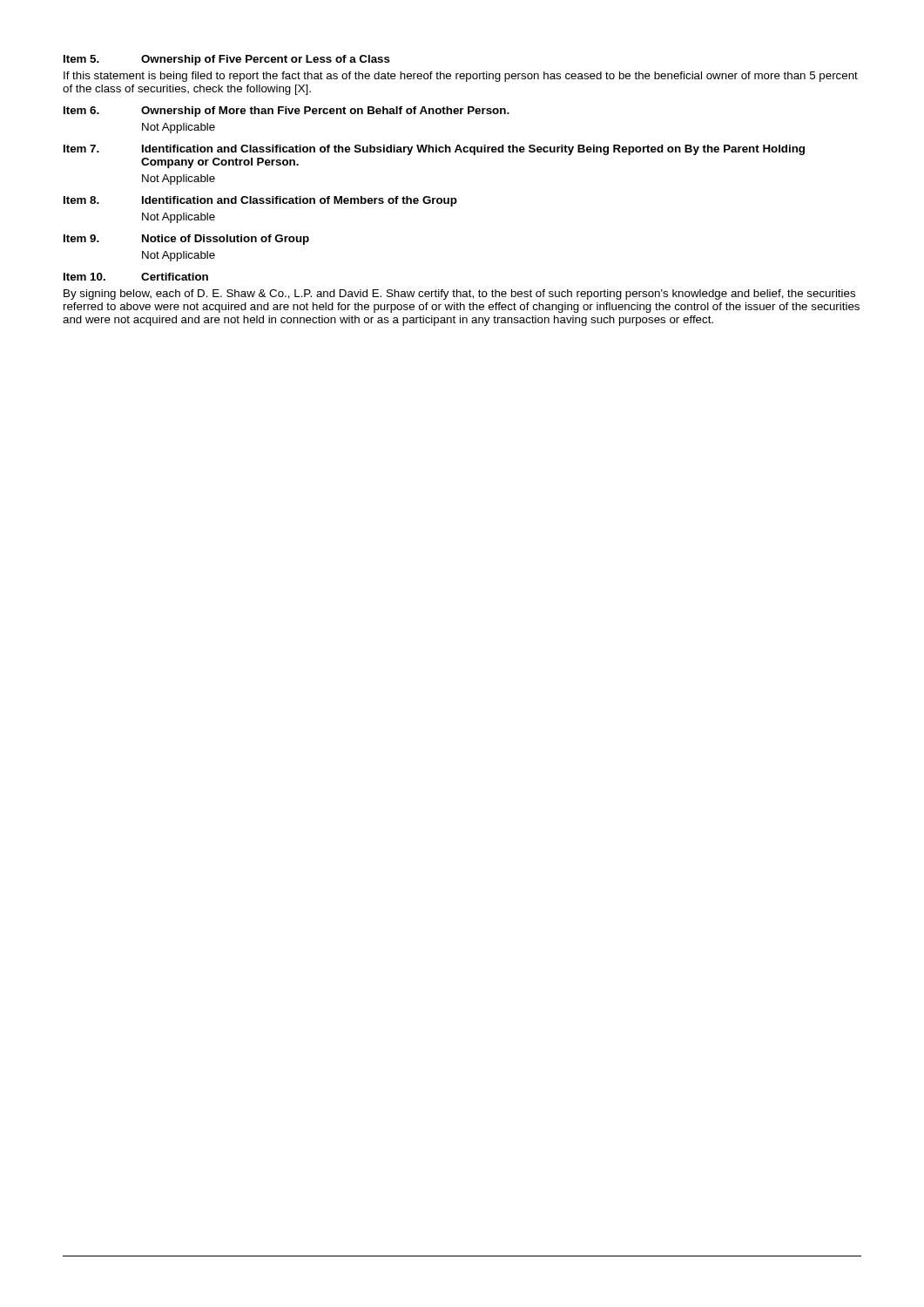Click the section header that begins "Item 5. Ownership of"

point(227,60)
